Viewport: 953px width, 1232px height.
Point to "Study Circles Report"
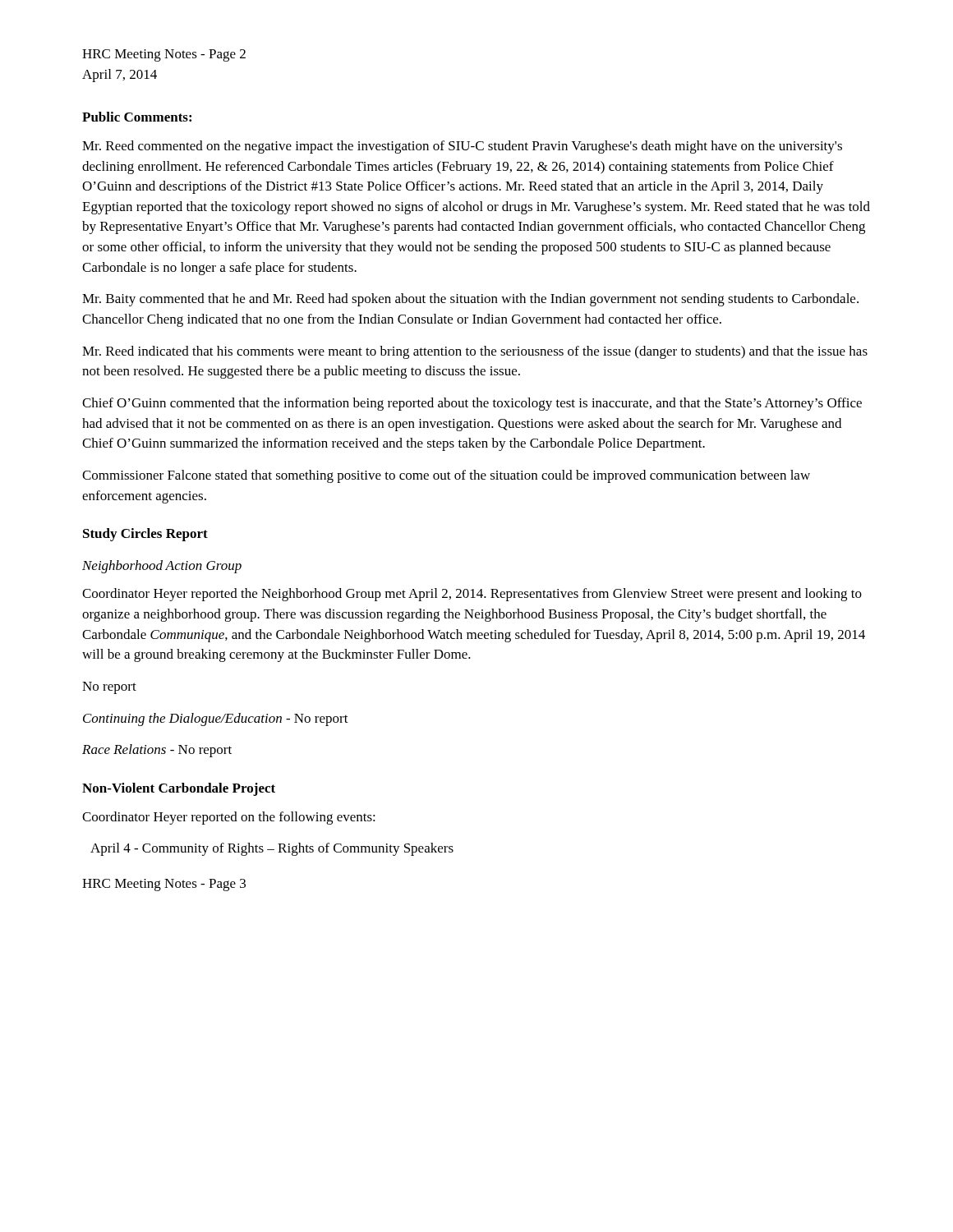(x=145, y=534)
